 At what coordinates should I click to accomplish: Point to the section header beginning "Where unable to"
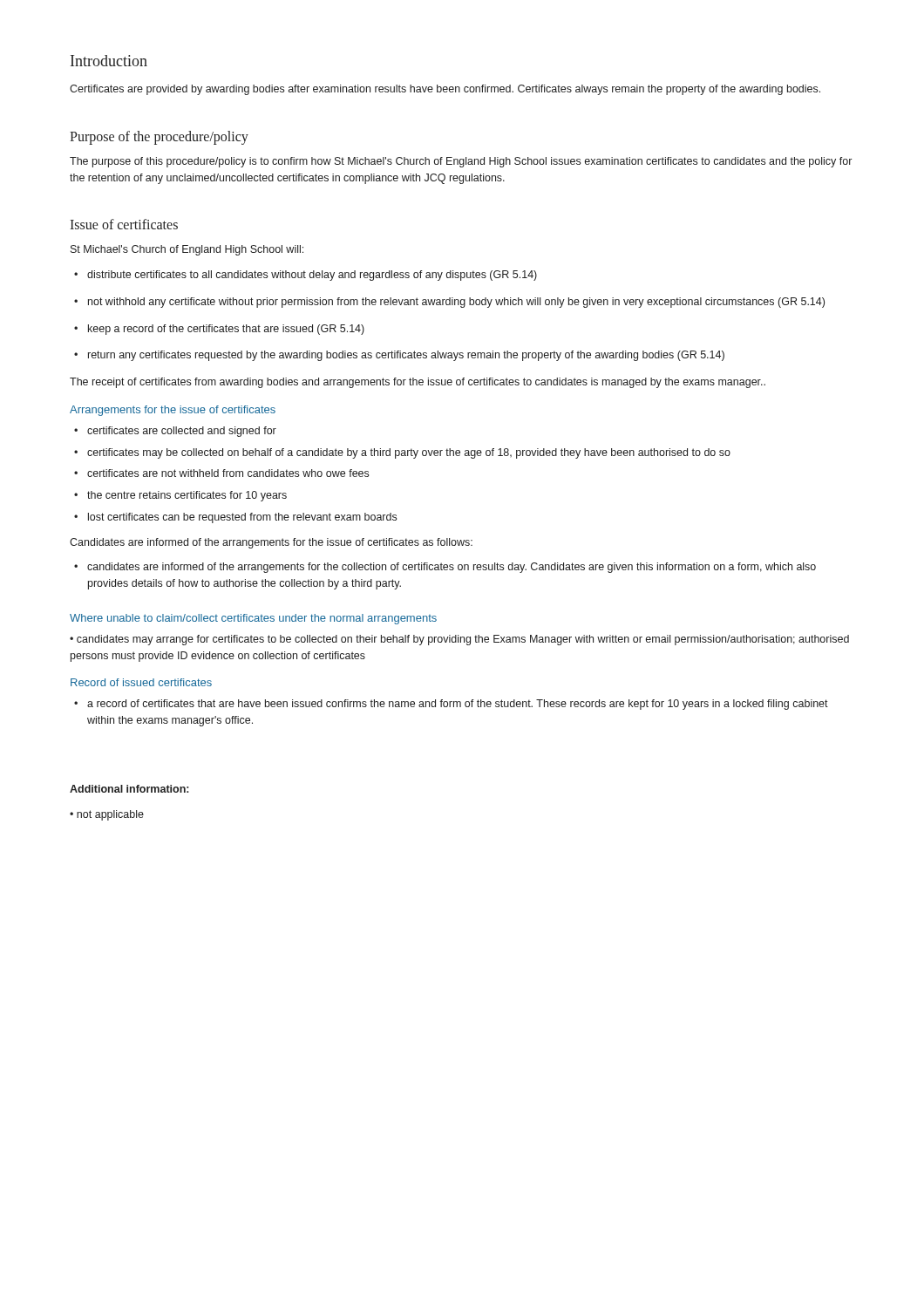click(x=253, y=619)
